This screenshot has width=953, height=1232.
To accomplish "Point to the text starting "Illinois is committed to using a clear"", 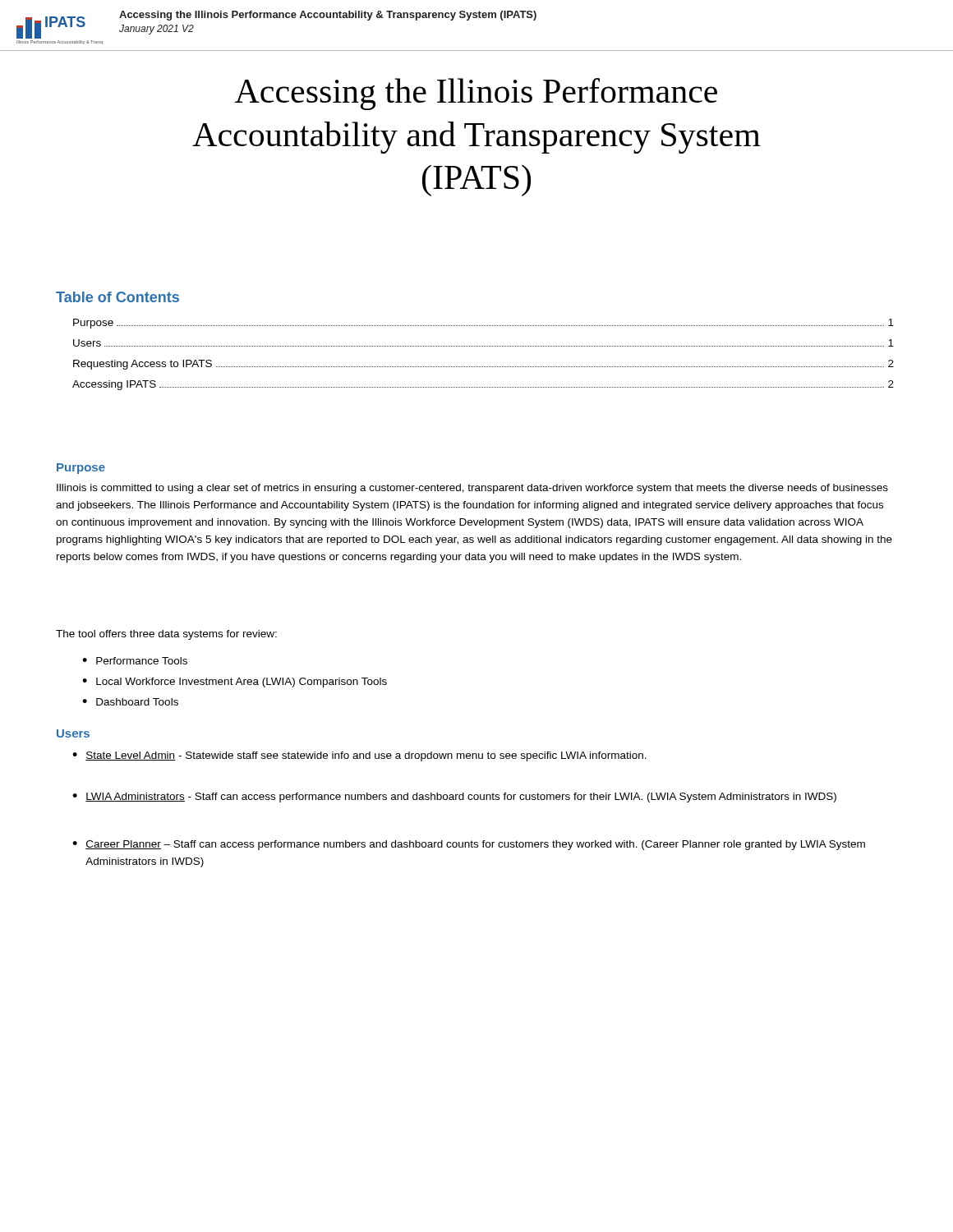I will coord(474,522).
